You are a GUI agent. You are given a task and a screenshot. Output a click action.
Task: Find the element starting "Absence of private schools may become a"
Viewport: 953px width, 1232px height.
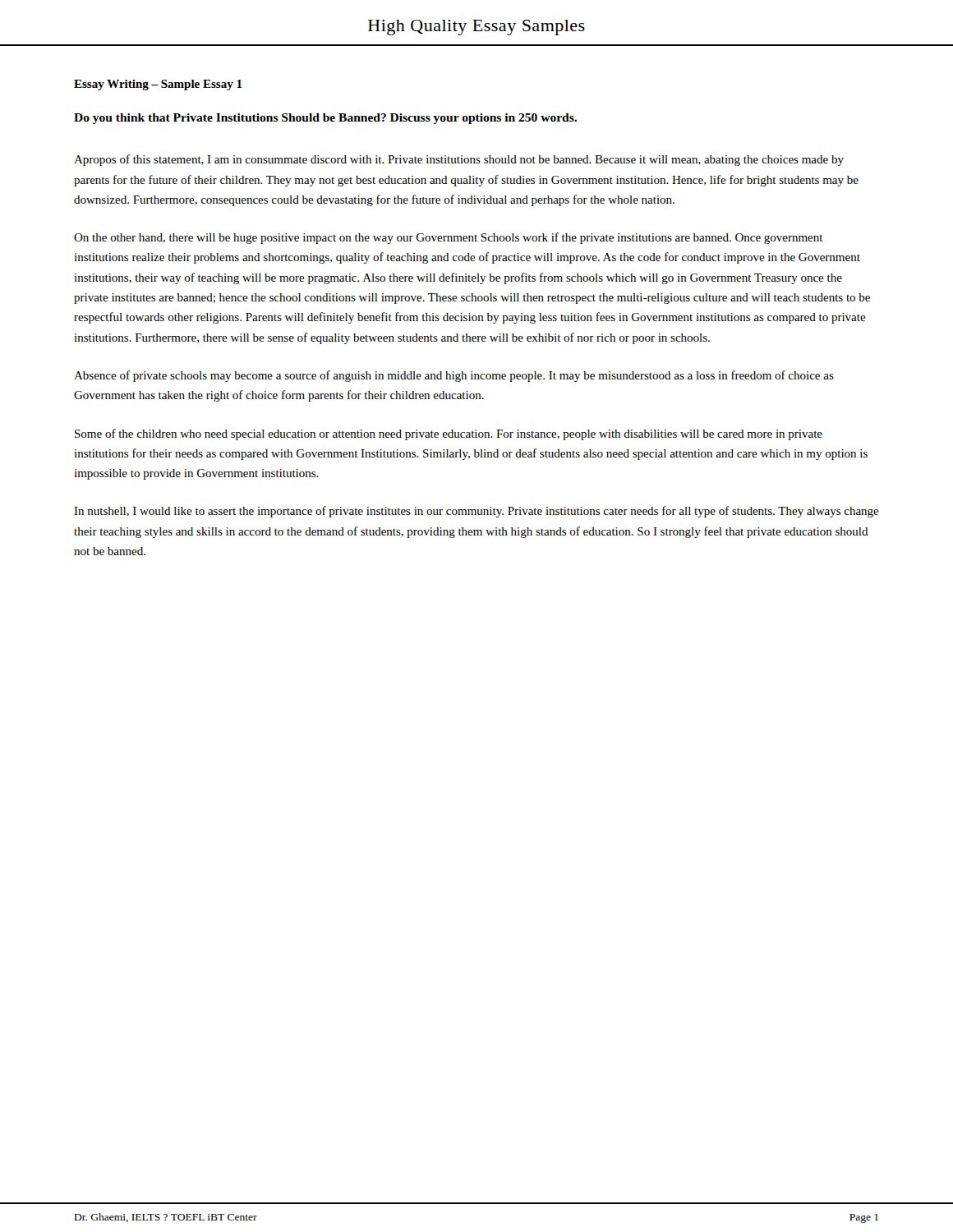point(454,385)
